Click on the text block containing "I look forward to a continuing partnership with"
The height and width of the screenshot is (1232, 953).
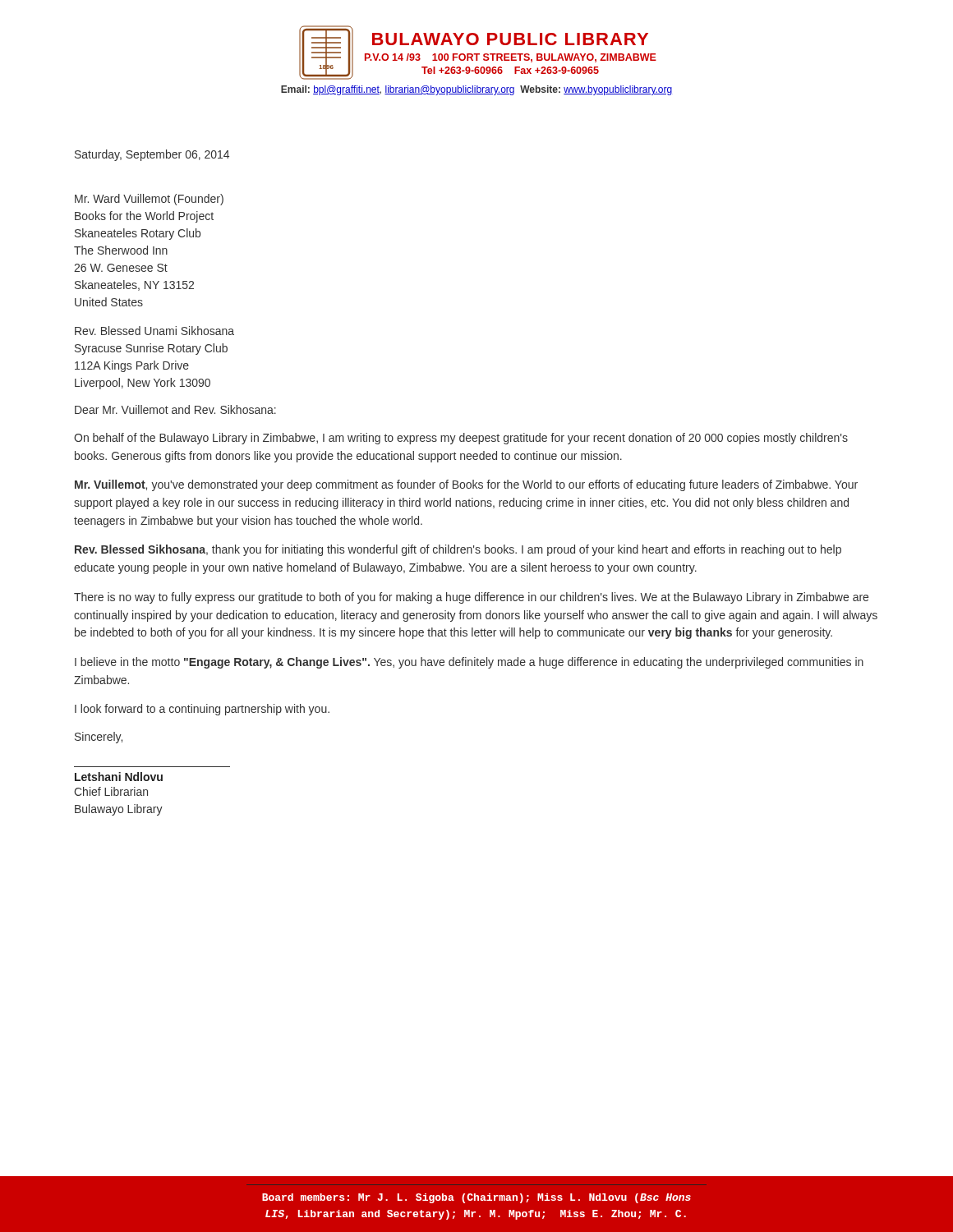pyautogui.click(x=202, y=709)
